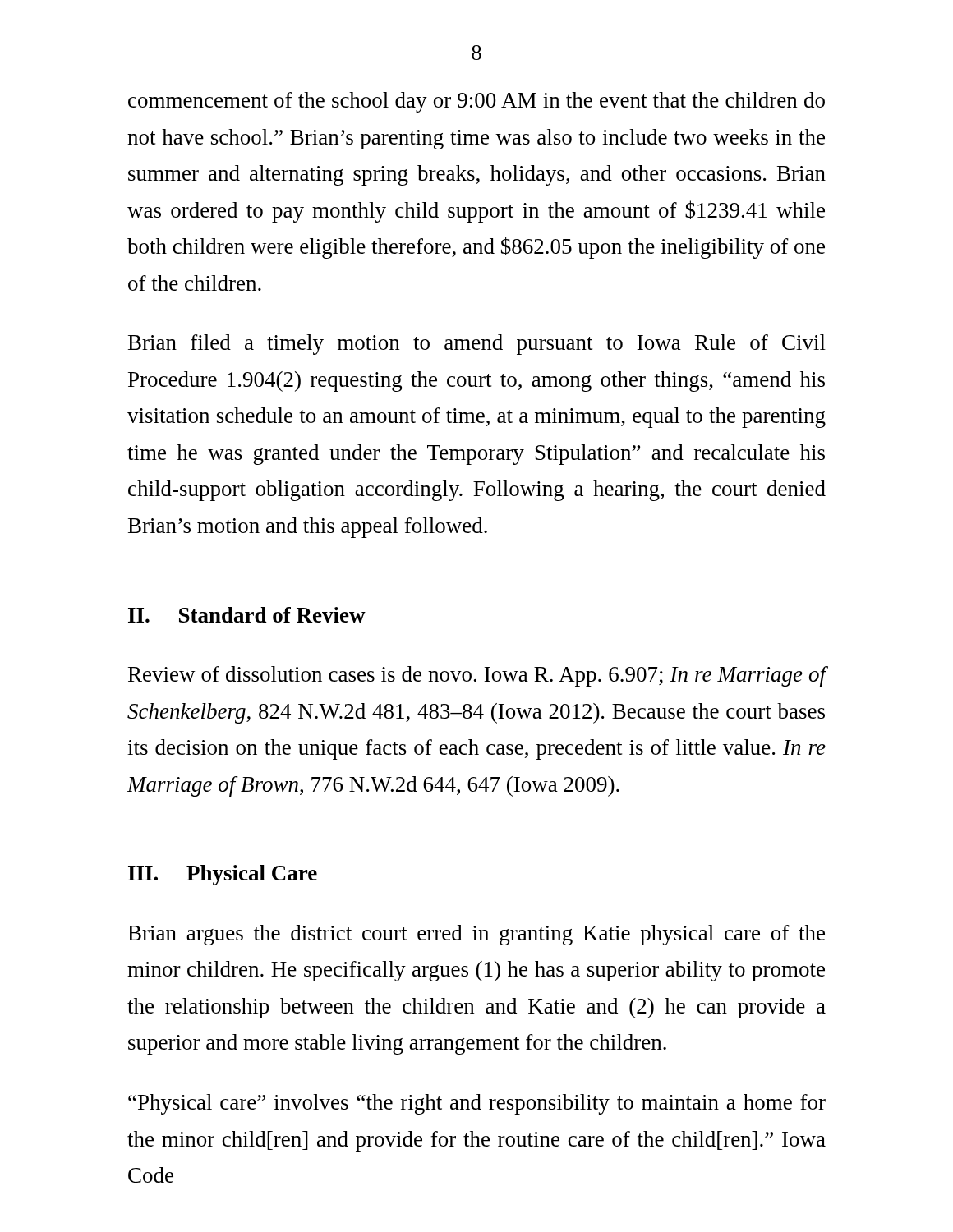Viewport: 953px width, 1232px height.
Task: Click on the text block that says "commencement of the"
Action: (x=476, y=192)
